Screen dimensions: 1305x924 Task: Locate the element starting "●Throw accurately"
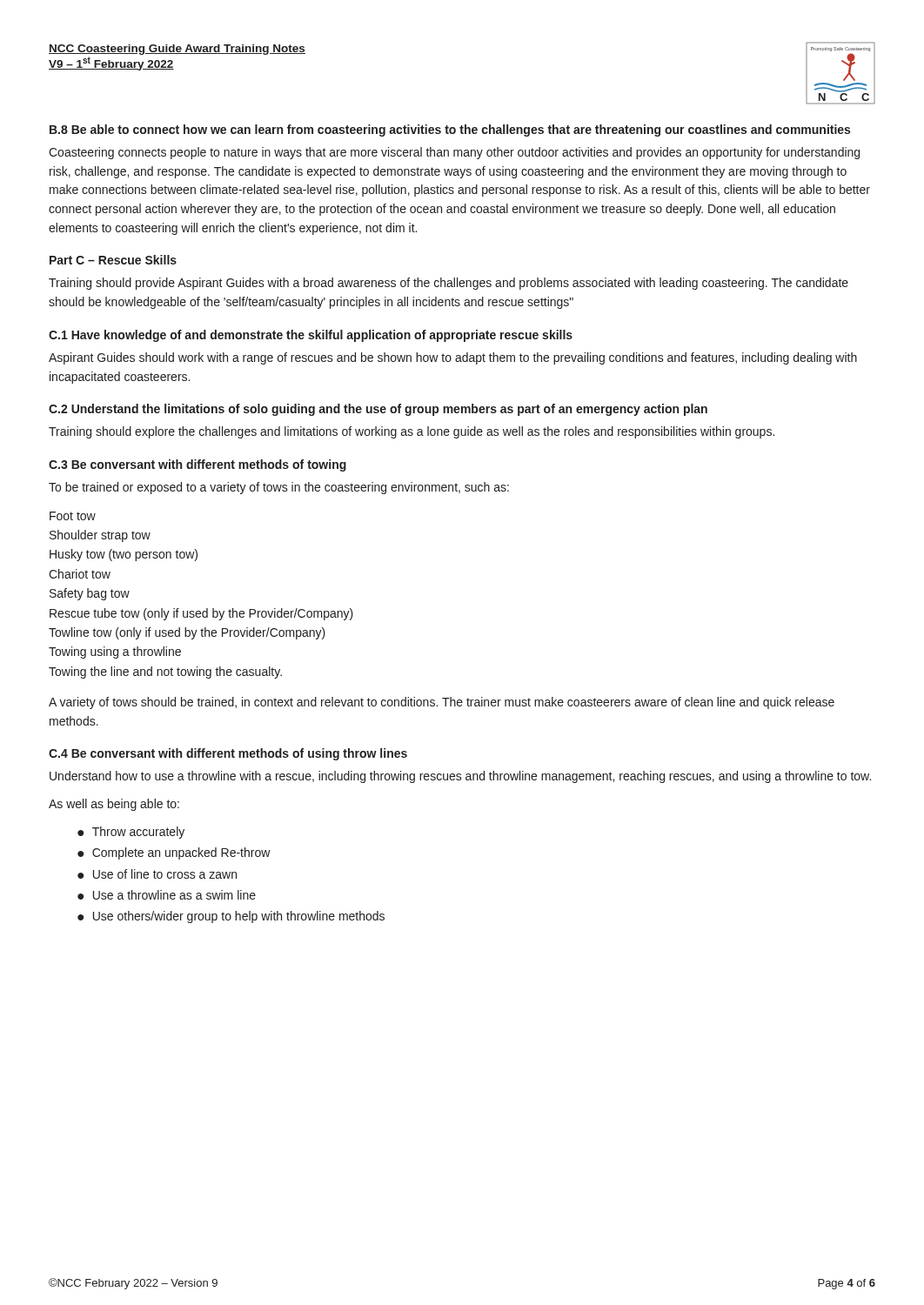click(131, 833)
